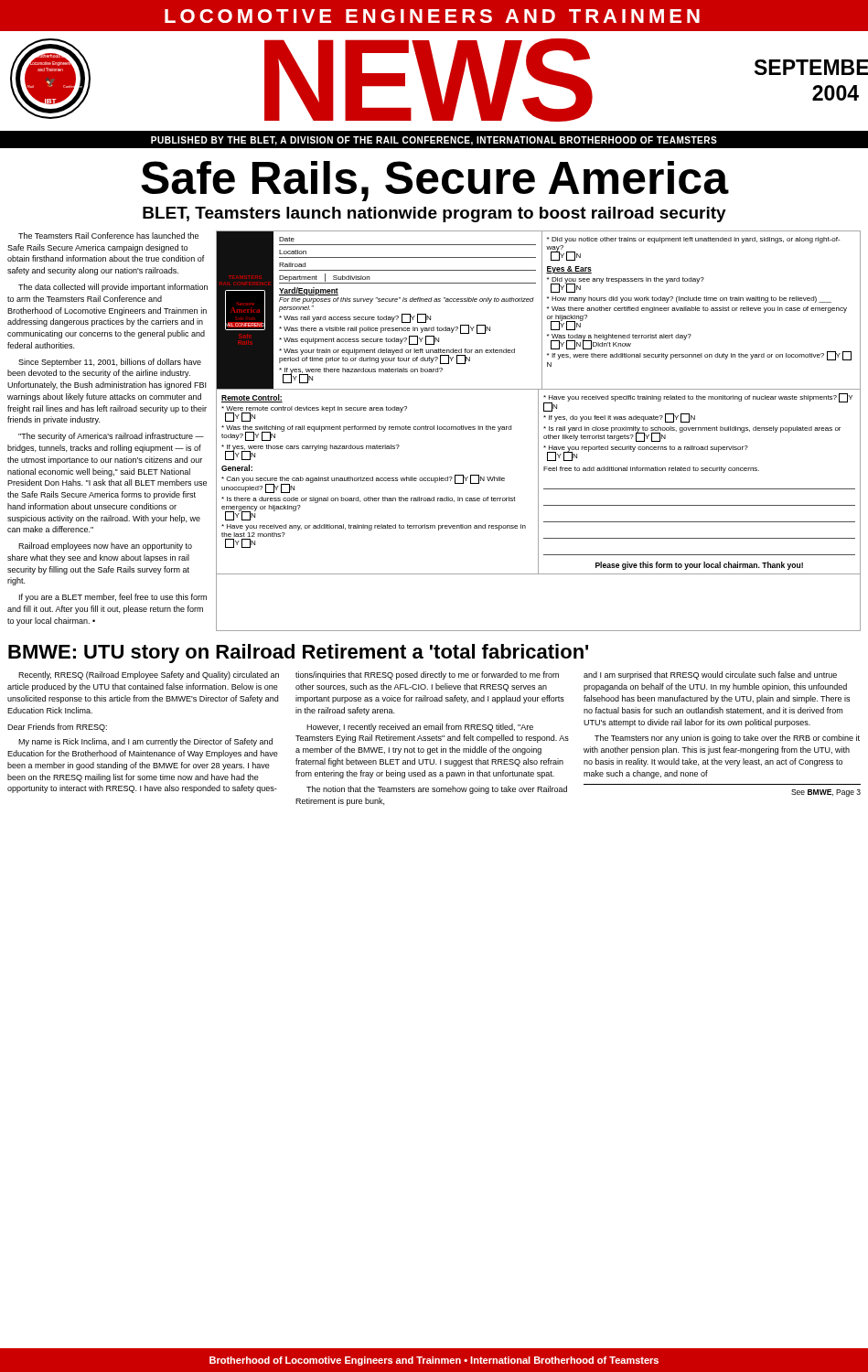Point to the text starting "BMWE: UTU story on Railroad Retirement"

click(298, 652)
